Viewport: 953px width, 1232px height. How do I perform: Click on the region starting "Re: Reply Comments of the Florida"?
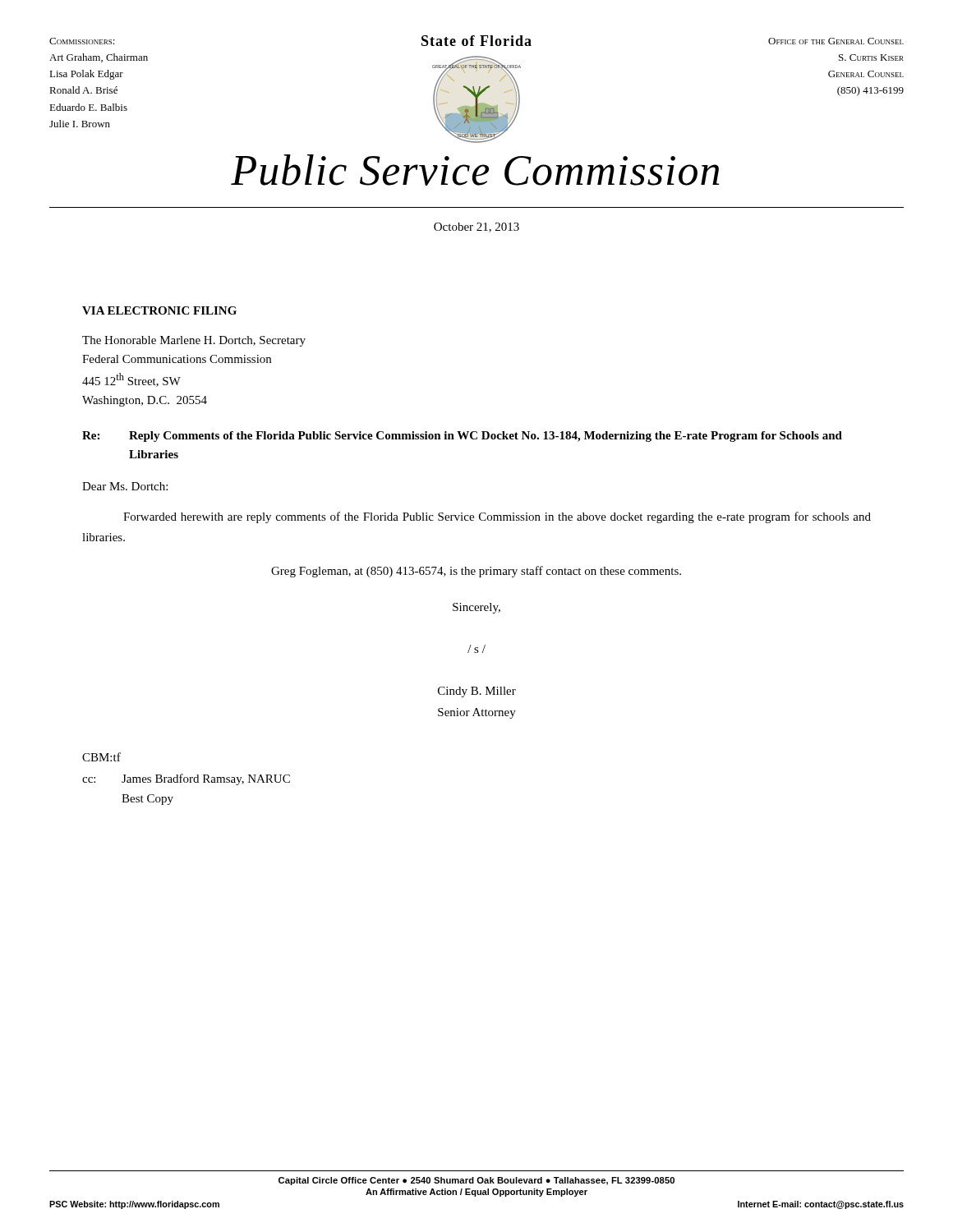tap(476, 445)
